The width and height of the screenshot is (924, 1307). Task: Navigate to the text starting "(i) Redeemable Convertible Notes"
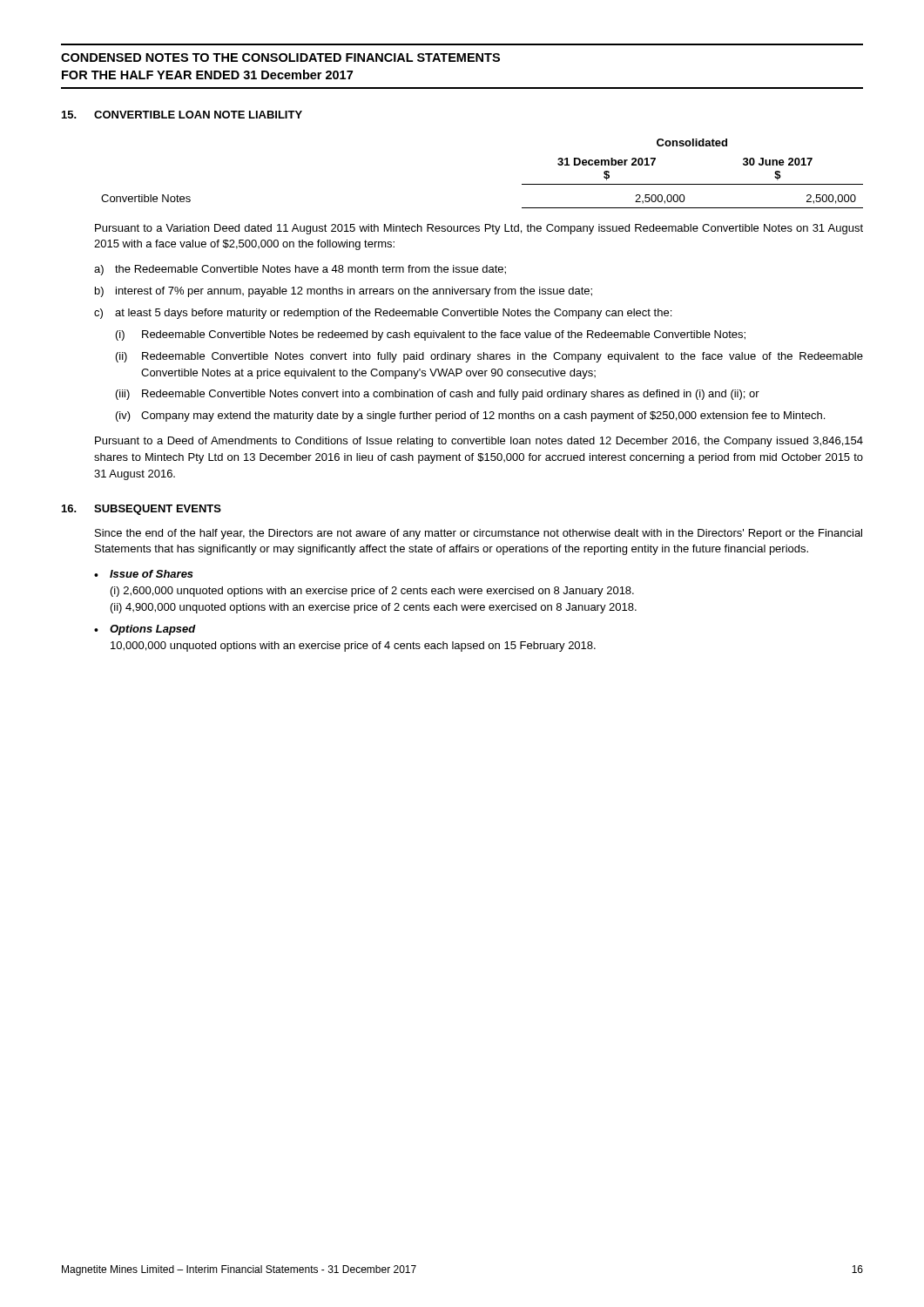(x=489, y=335)
